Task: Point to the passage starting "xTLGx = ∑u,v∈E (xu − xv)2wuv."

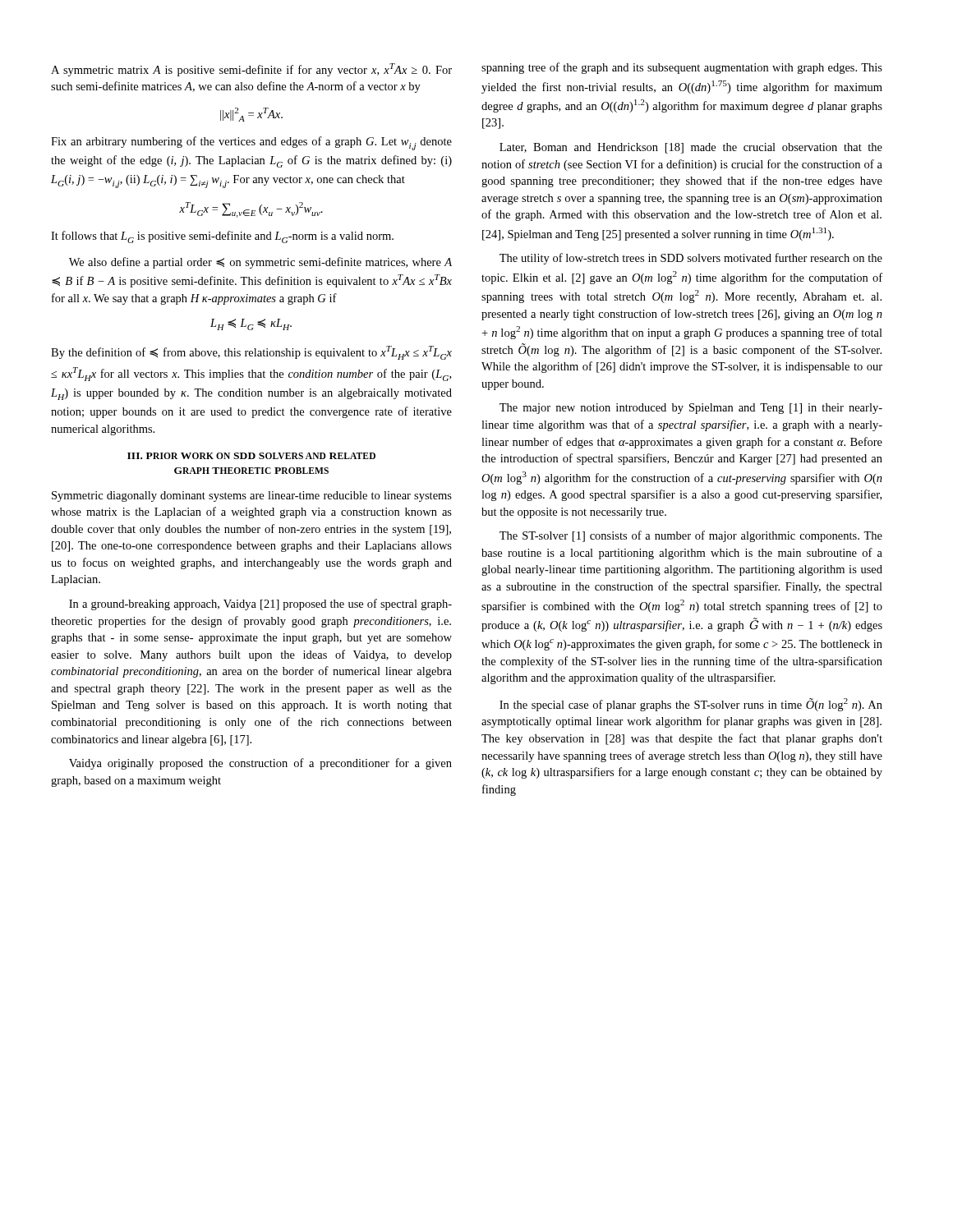Action: (251, 208)
